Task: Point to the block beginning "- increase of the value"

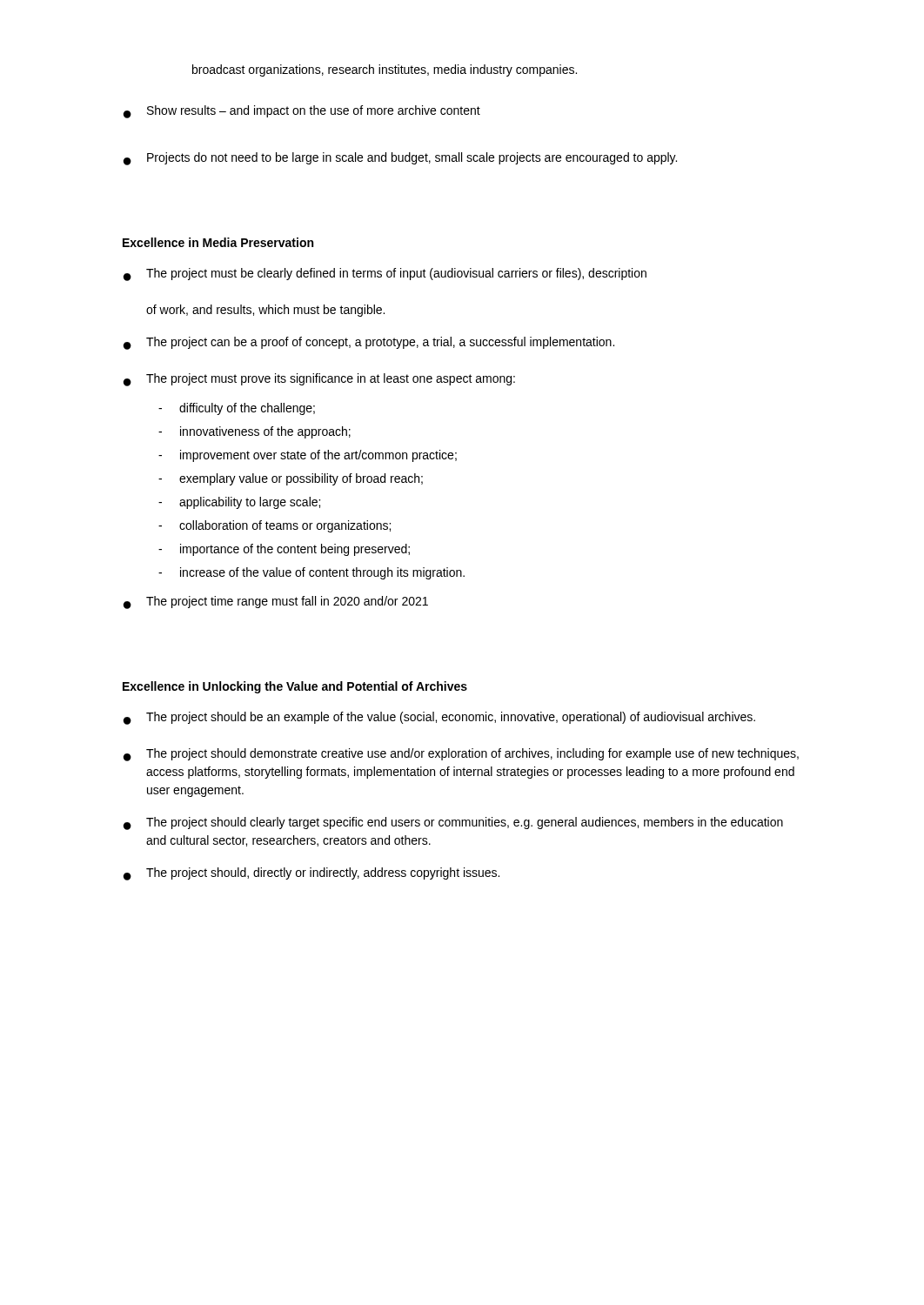Action: 311,573
